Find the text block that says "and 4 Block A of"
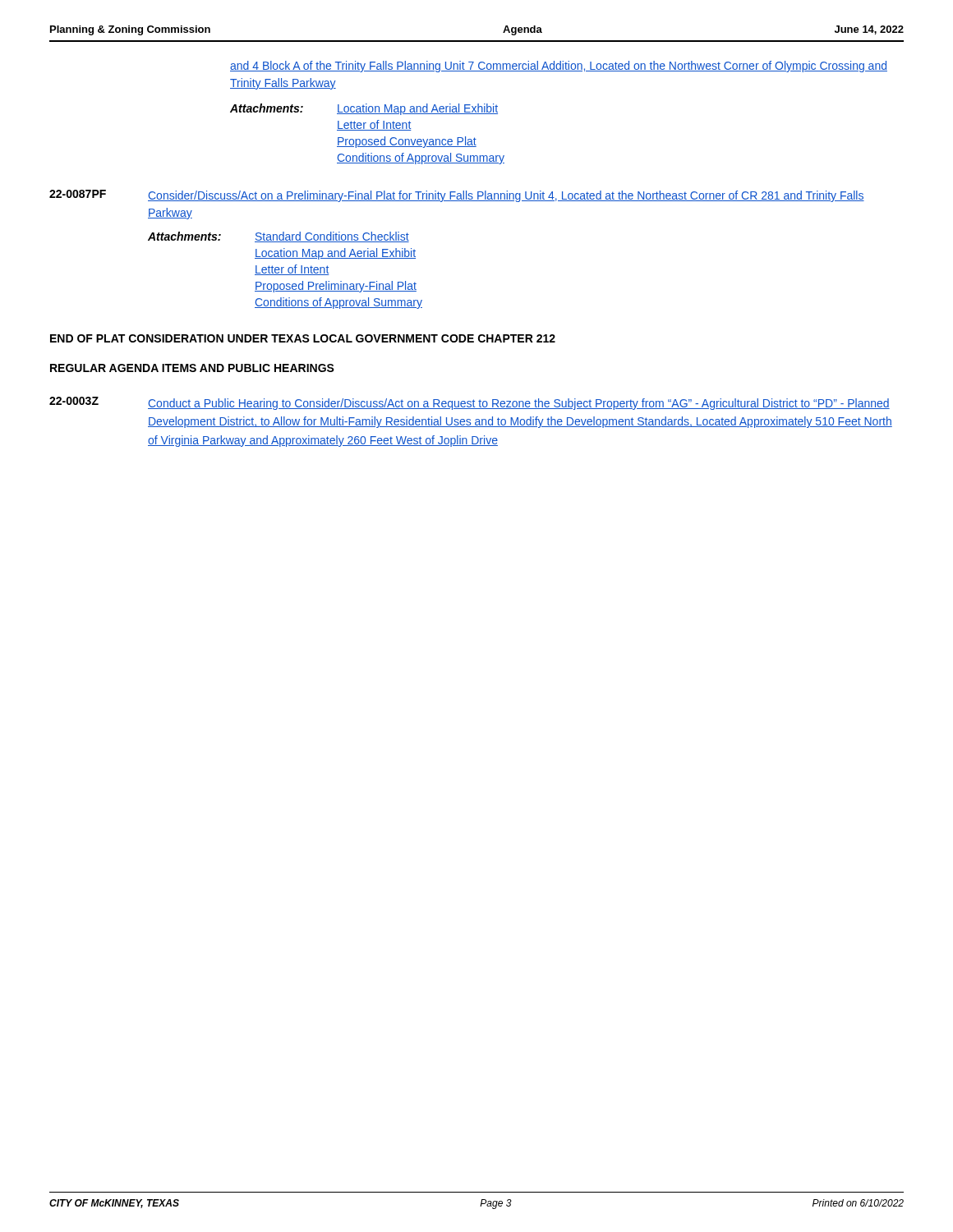Screen dimensions: 1232x953 pos(559,74)
